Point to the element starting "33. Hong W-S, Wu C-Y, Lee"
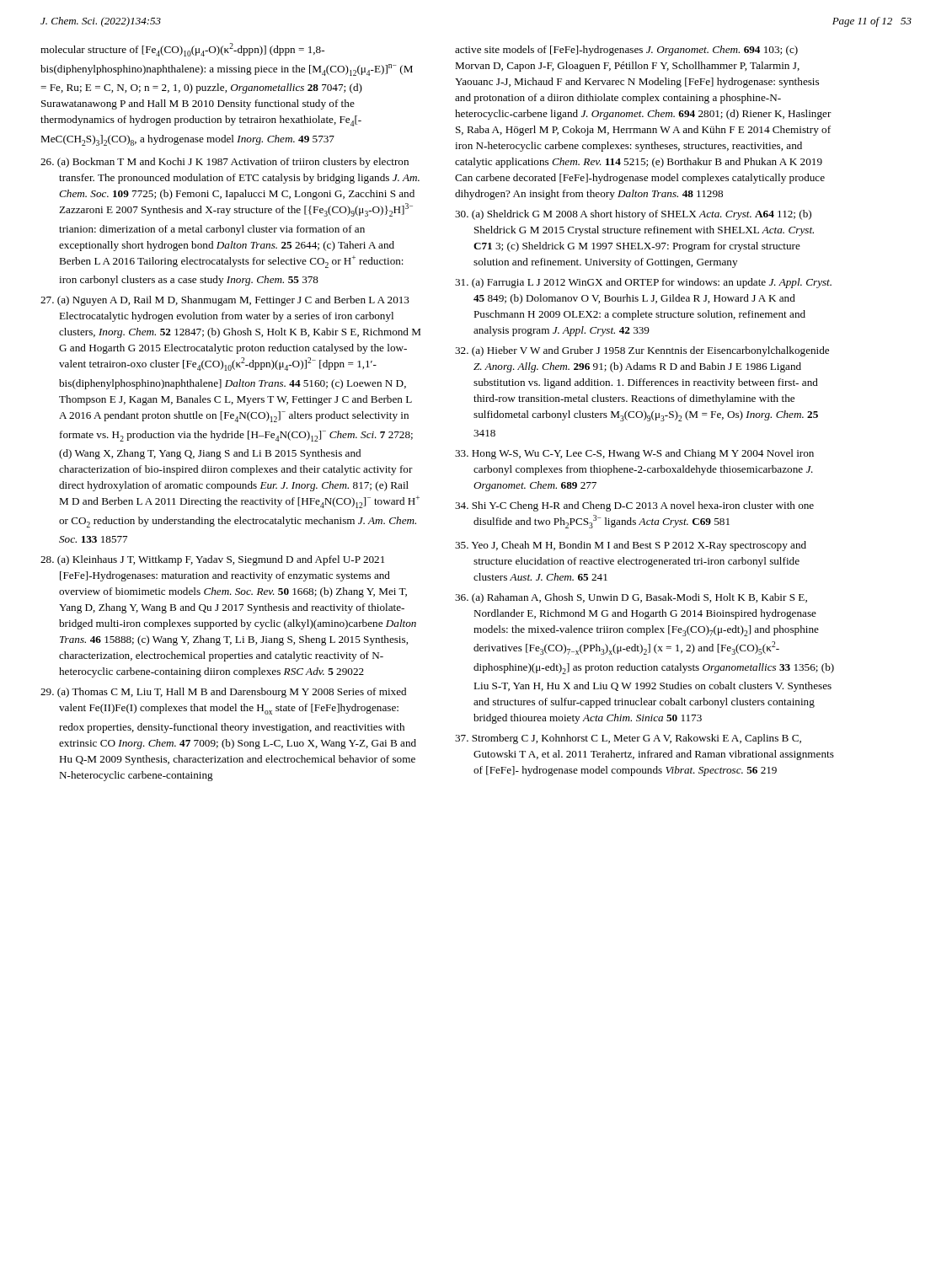This screenshot has height=1264, width=952. pos(635,469)
